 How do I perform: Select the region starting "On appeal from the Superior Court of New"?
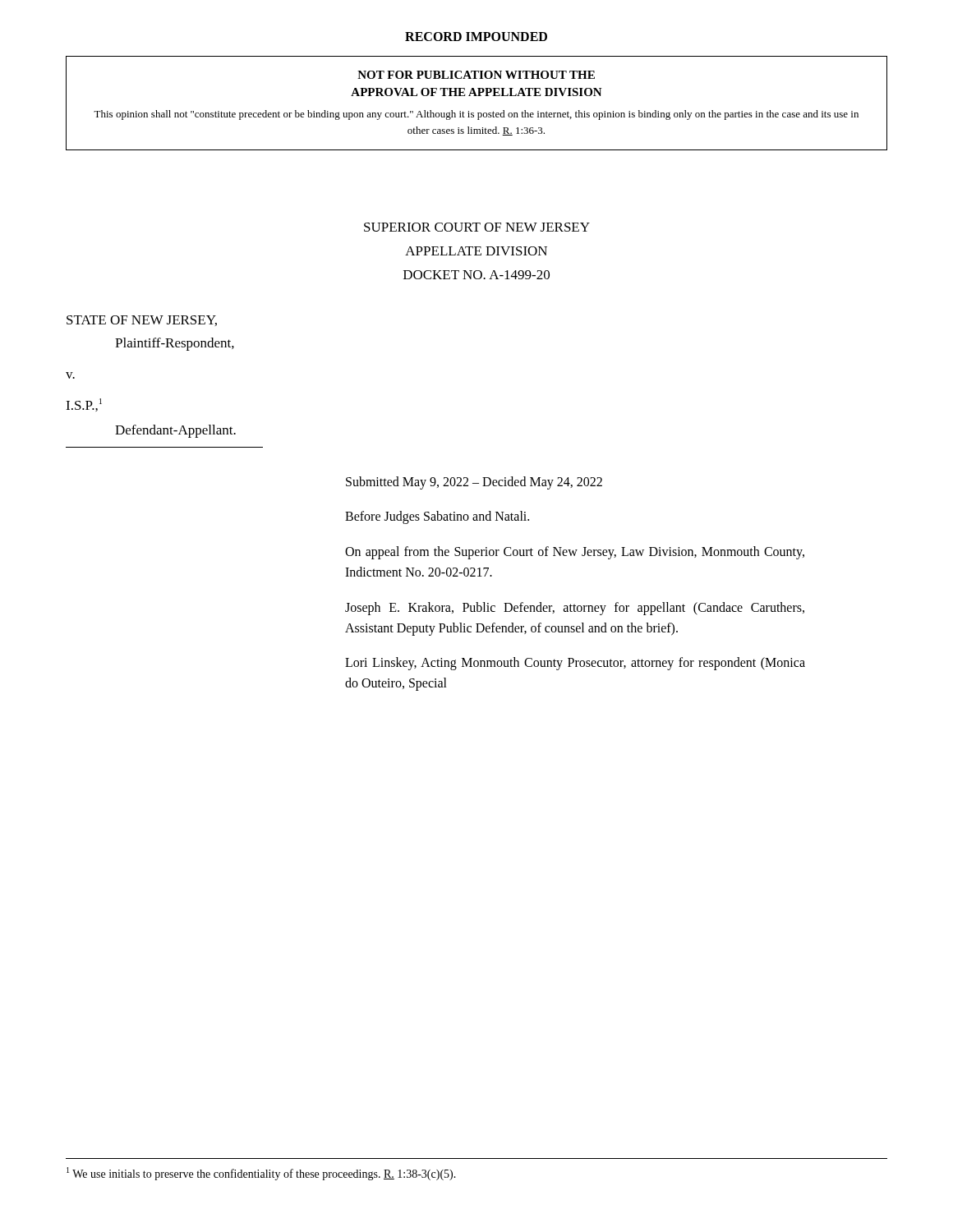click(x=575, y=563)
